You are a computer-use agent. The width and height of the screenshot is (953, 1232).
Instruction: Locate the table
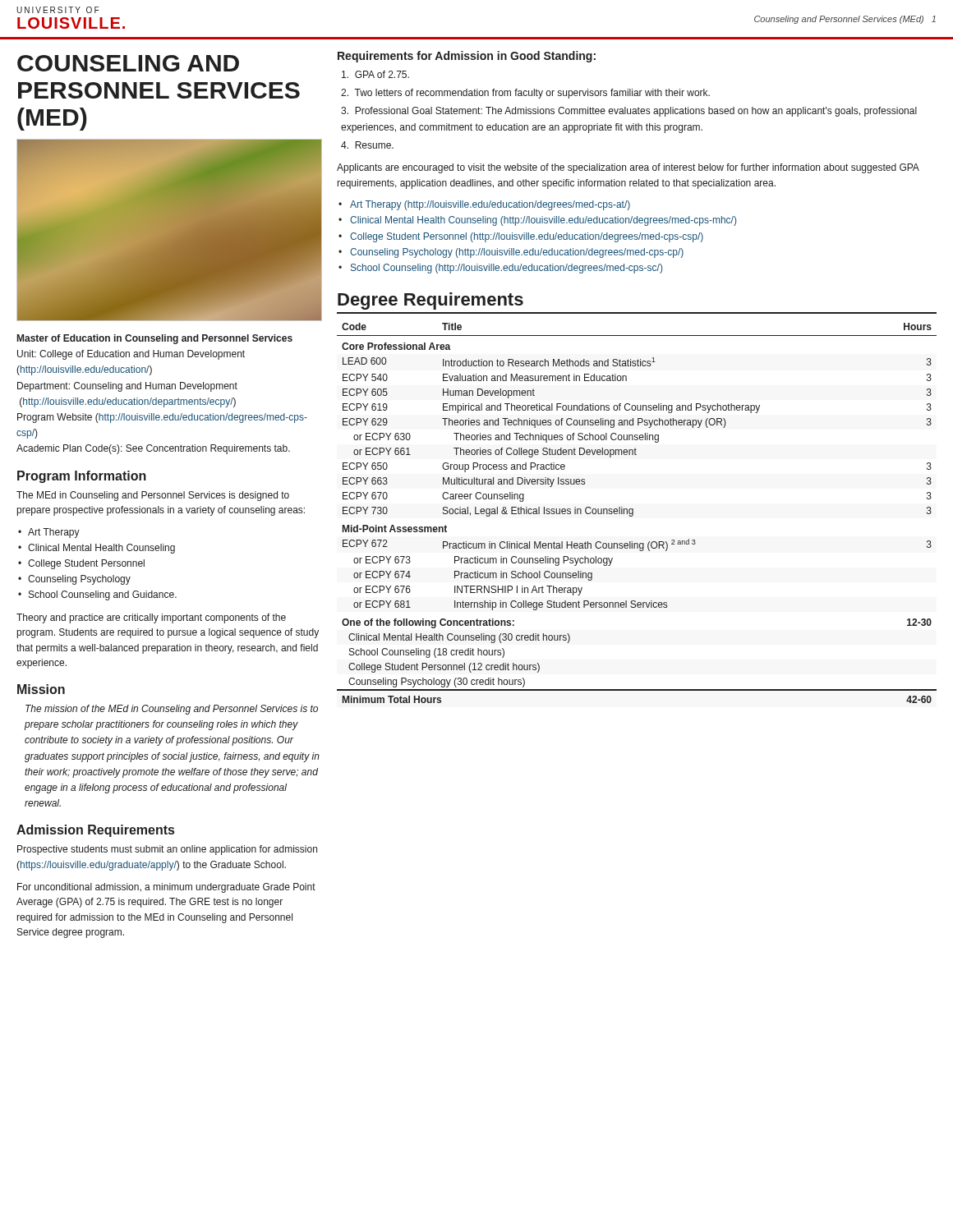pos(637,513)
